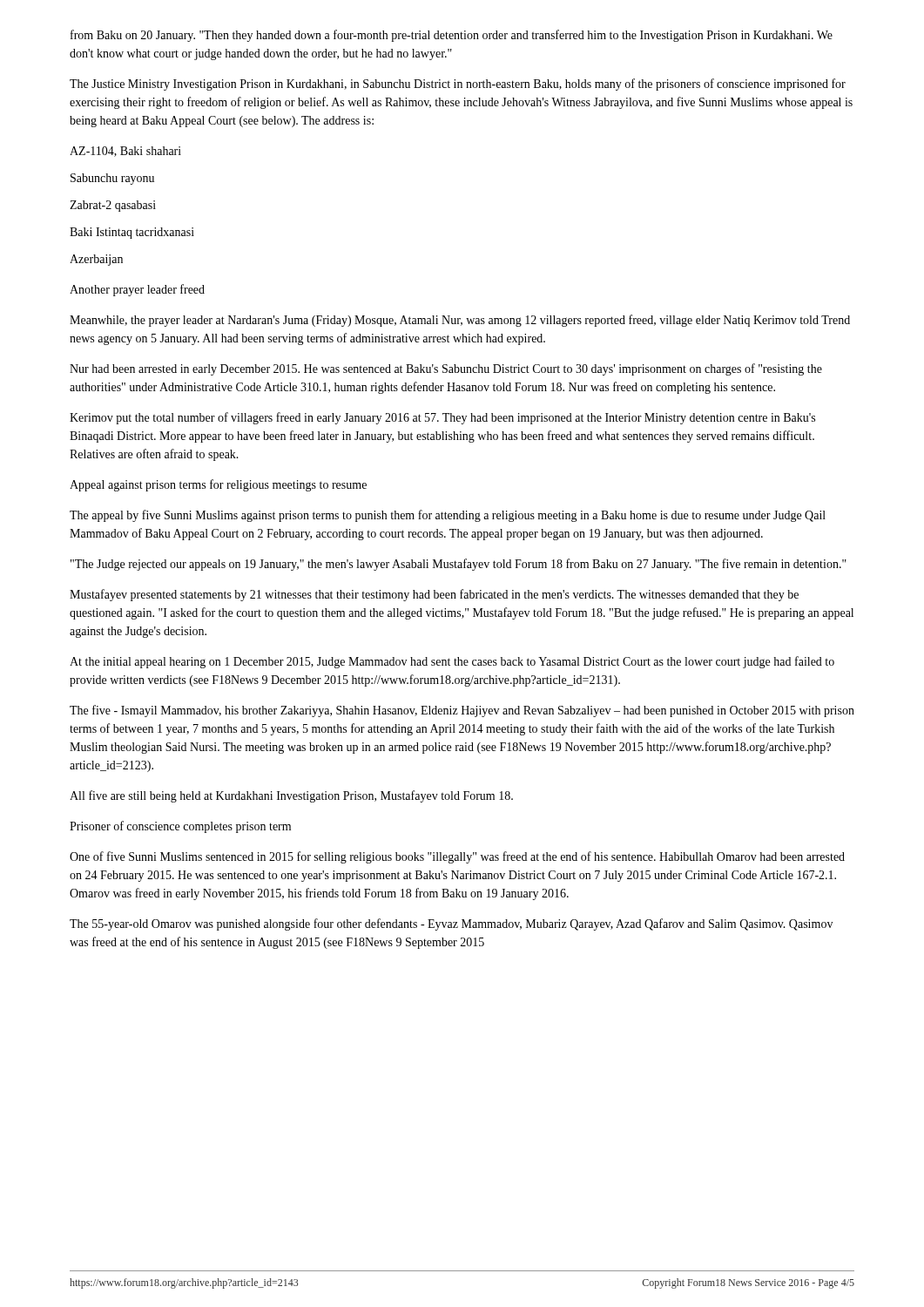924x1307 pixels.
Task: Select the text block containing "Meanwhile, the prayer leader at Nardaran's Juma (Friday)"
Action: click(x=460, y=329)
